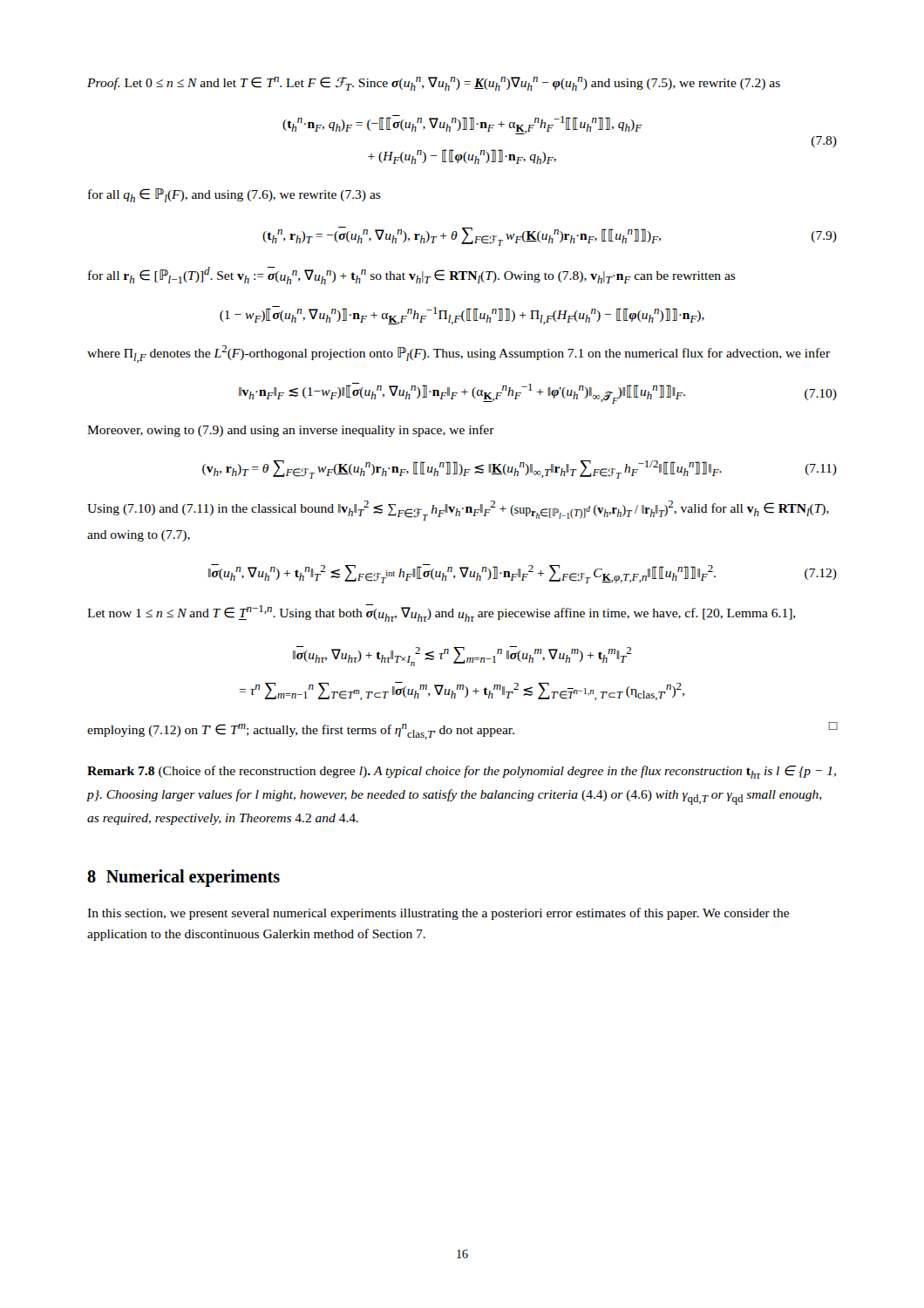924x1308 pixels.
Task: Find the formula on this page that starts "(vh, rh)T ="
Action: pos(519,468)
